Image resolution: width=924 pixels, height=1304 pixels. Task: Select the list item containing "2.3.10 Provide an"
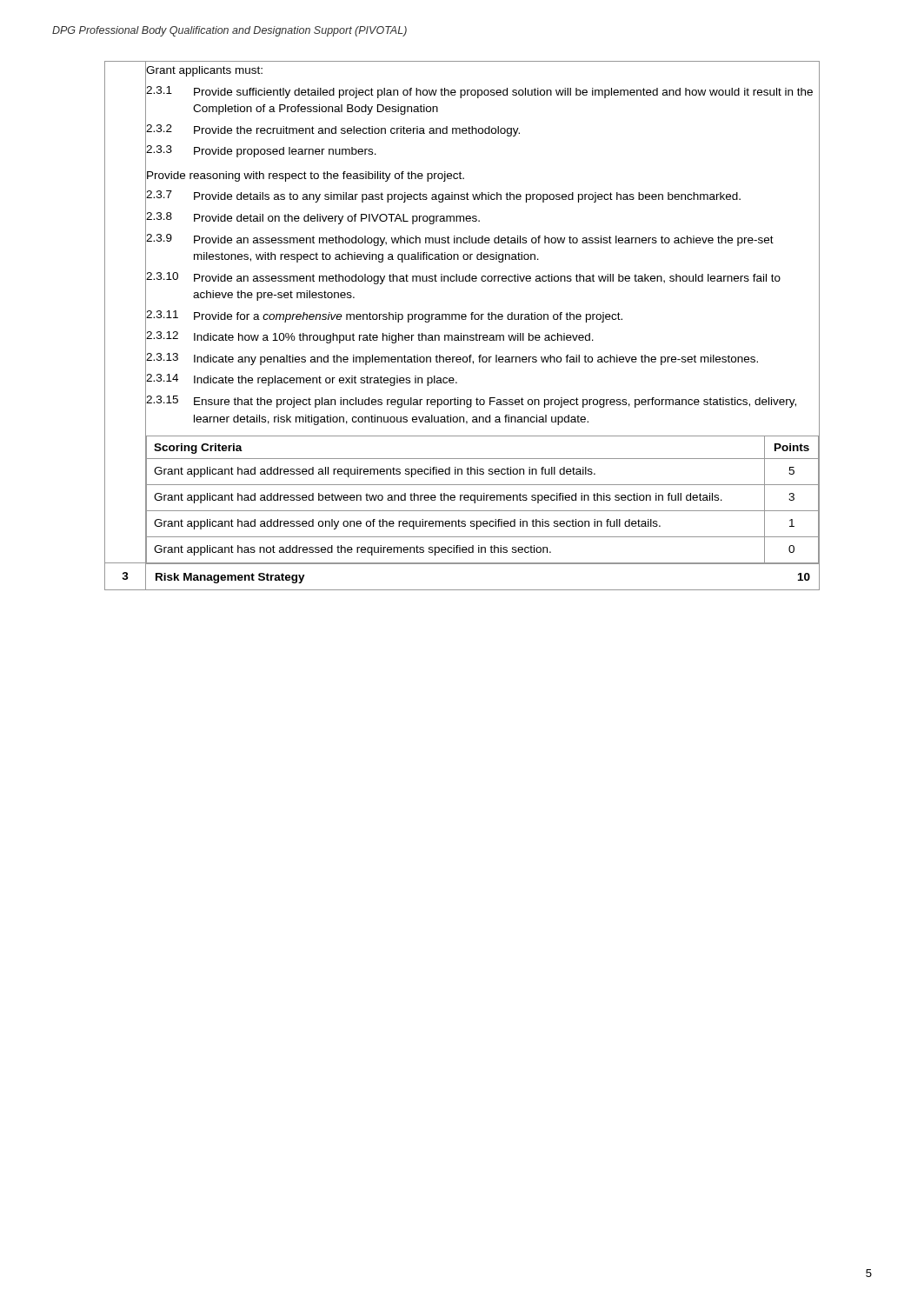click(482, 286)
